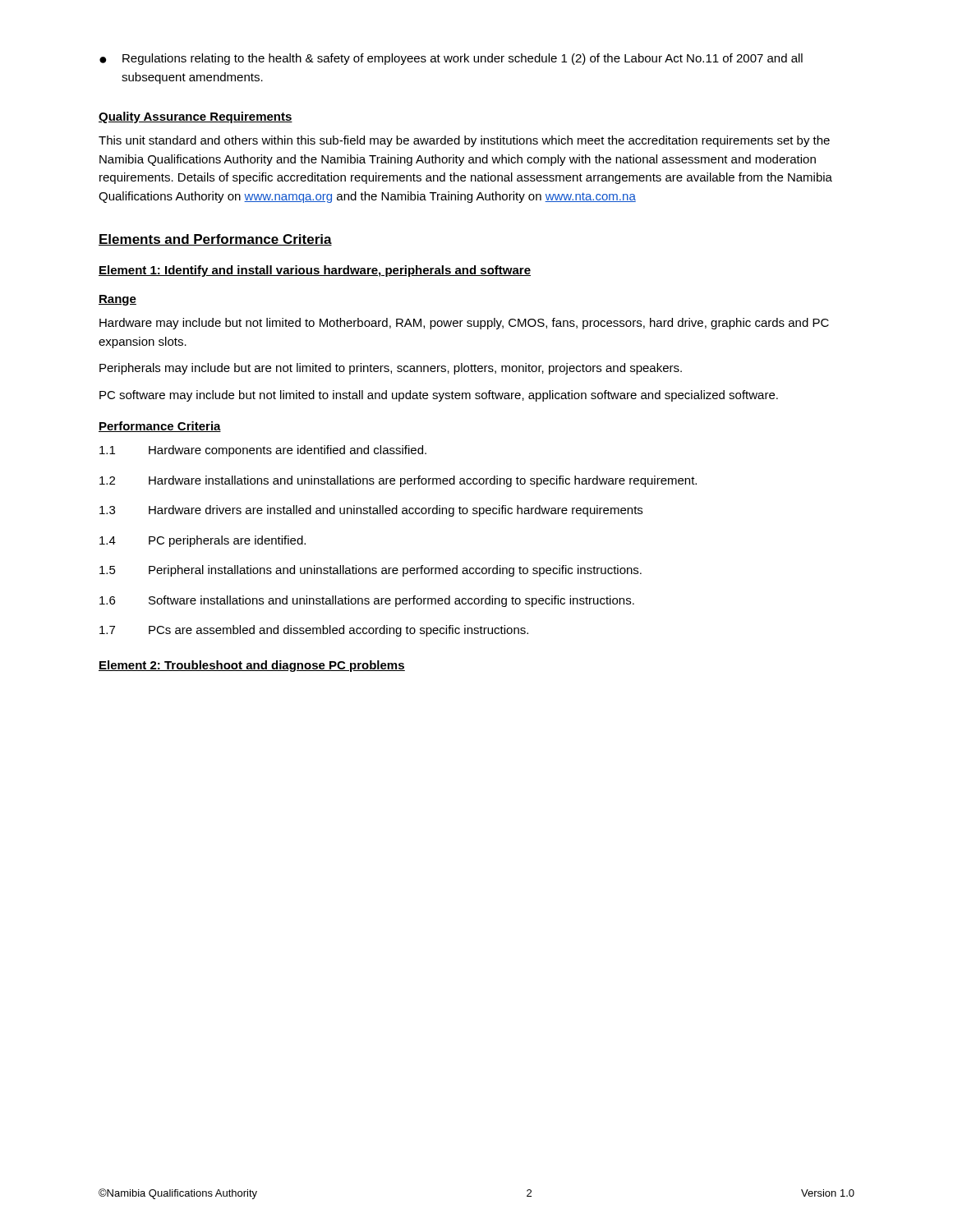Point to the block beginning "PC software may include"
This screenshot has width=953, height=1232.
[439, 394]
